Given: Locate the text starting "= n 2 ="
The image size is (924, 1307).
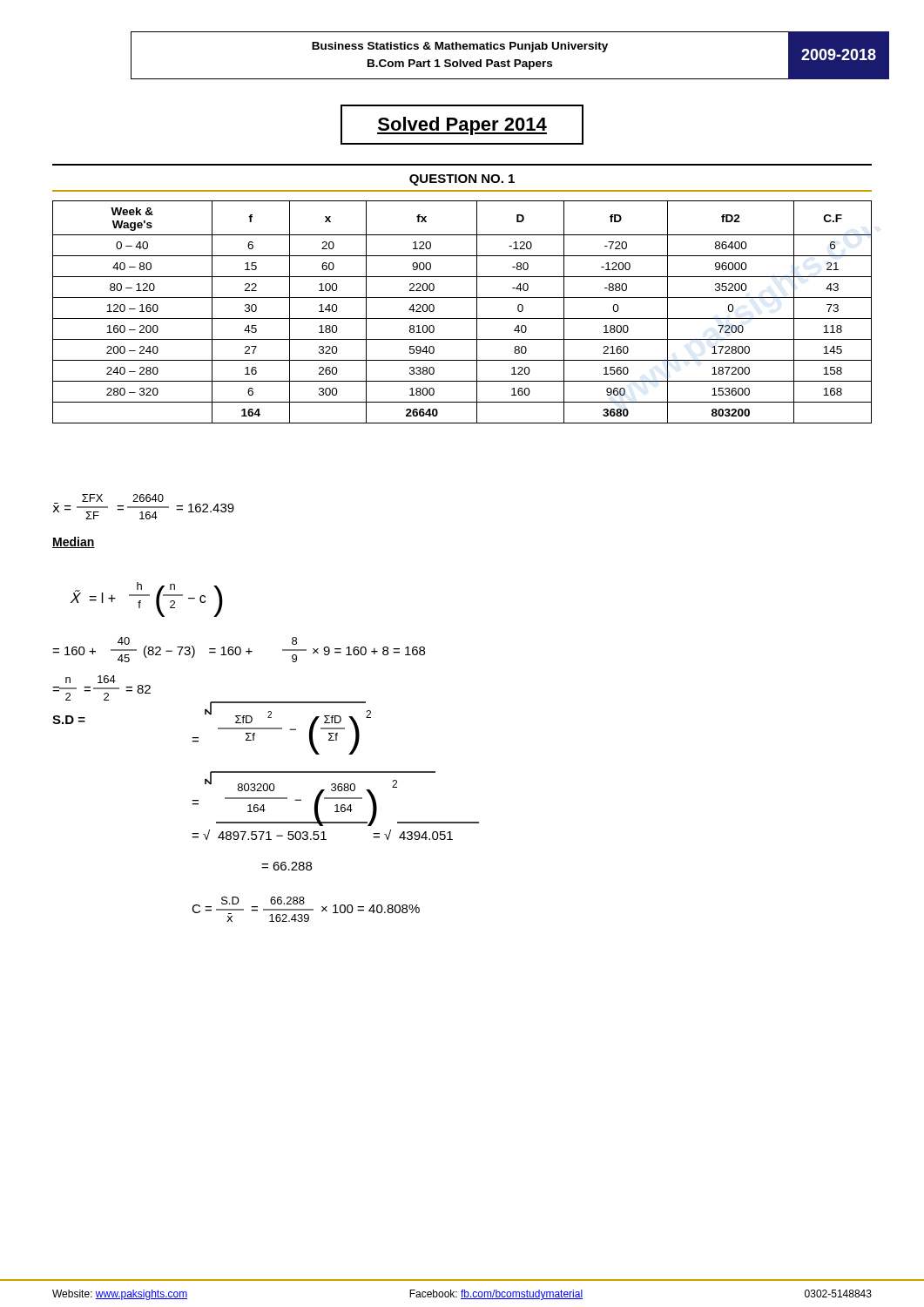Looking at the screenshot, I should (x=139, y=687).
